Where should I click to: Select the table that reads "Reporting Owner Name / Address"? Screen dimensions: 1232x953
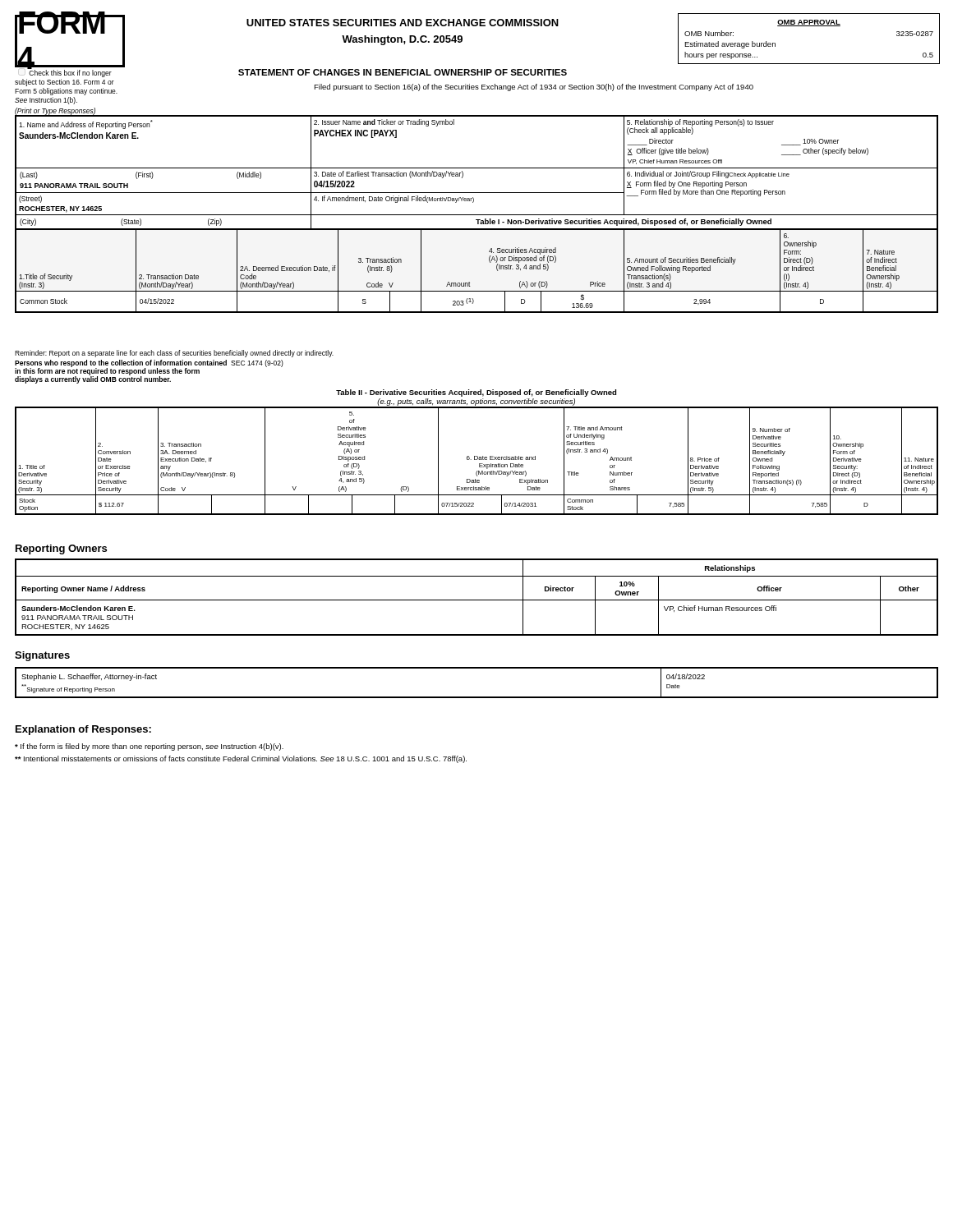(x=476, y=597)
